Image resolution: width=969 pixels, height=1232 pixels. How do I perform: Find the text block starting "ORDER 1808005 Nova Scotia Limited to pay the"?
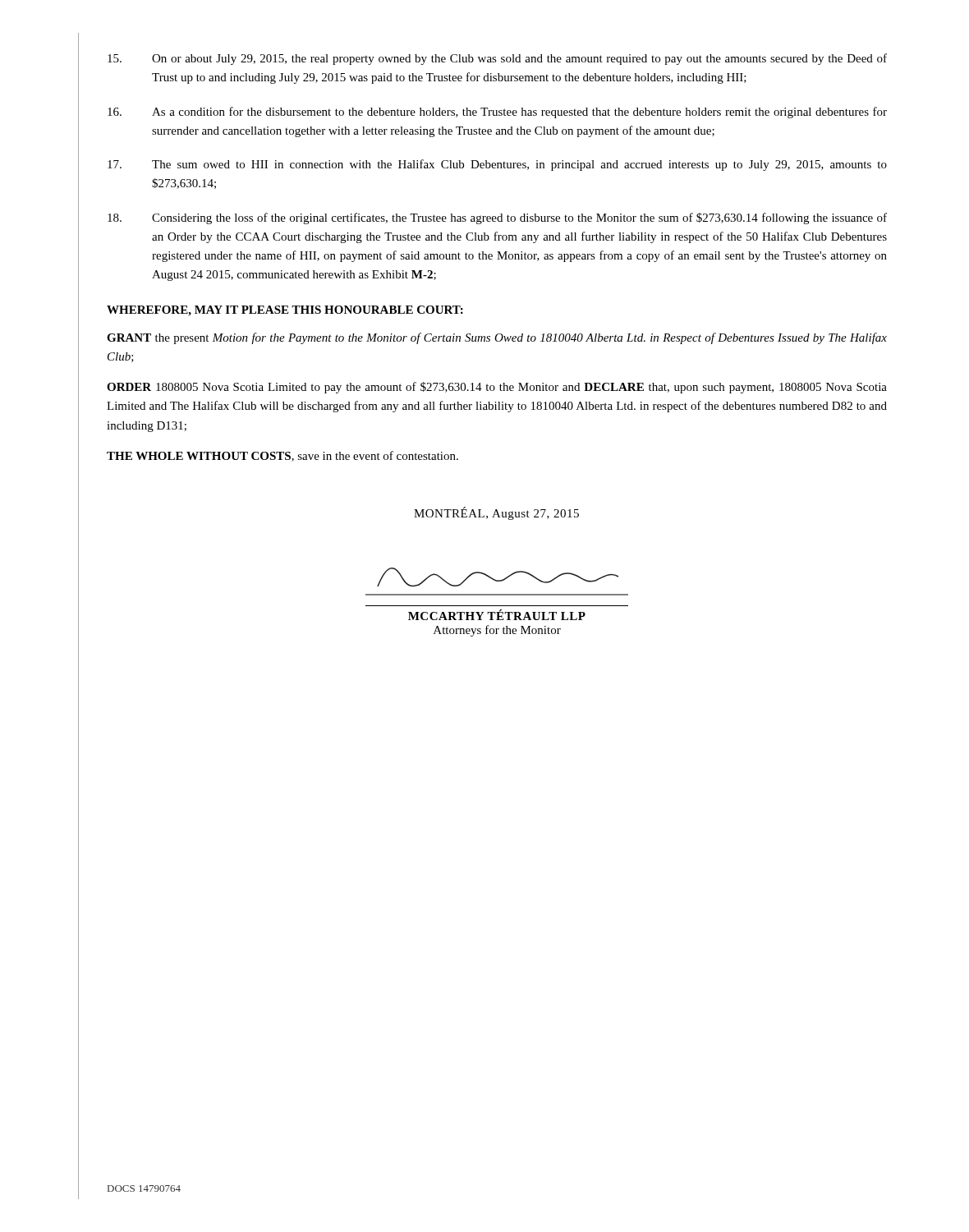497,406
